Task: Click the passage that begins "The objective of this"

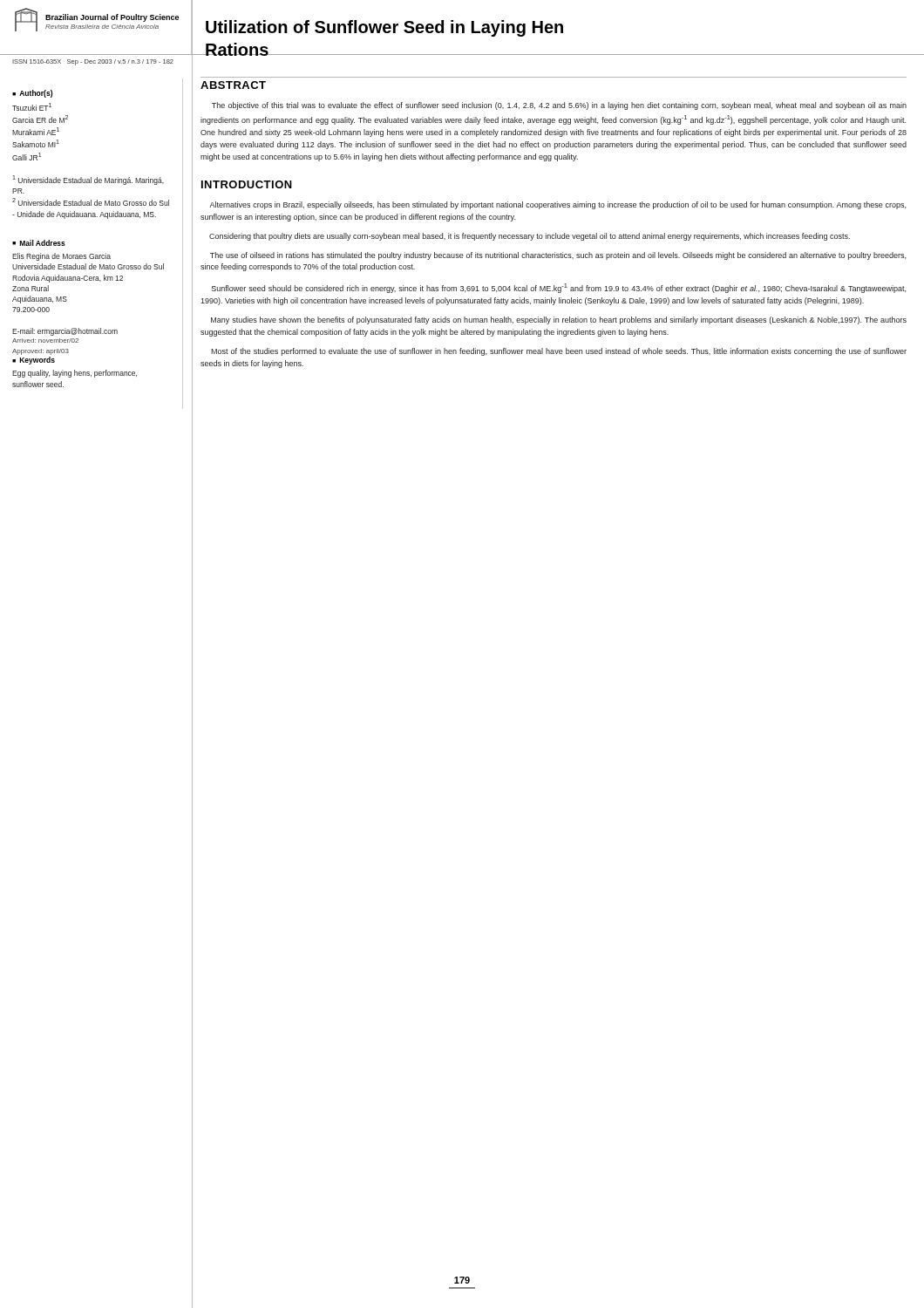Action: (x=554, y=131)
